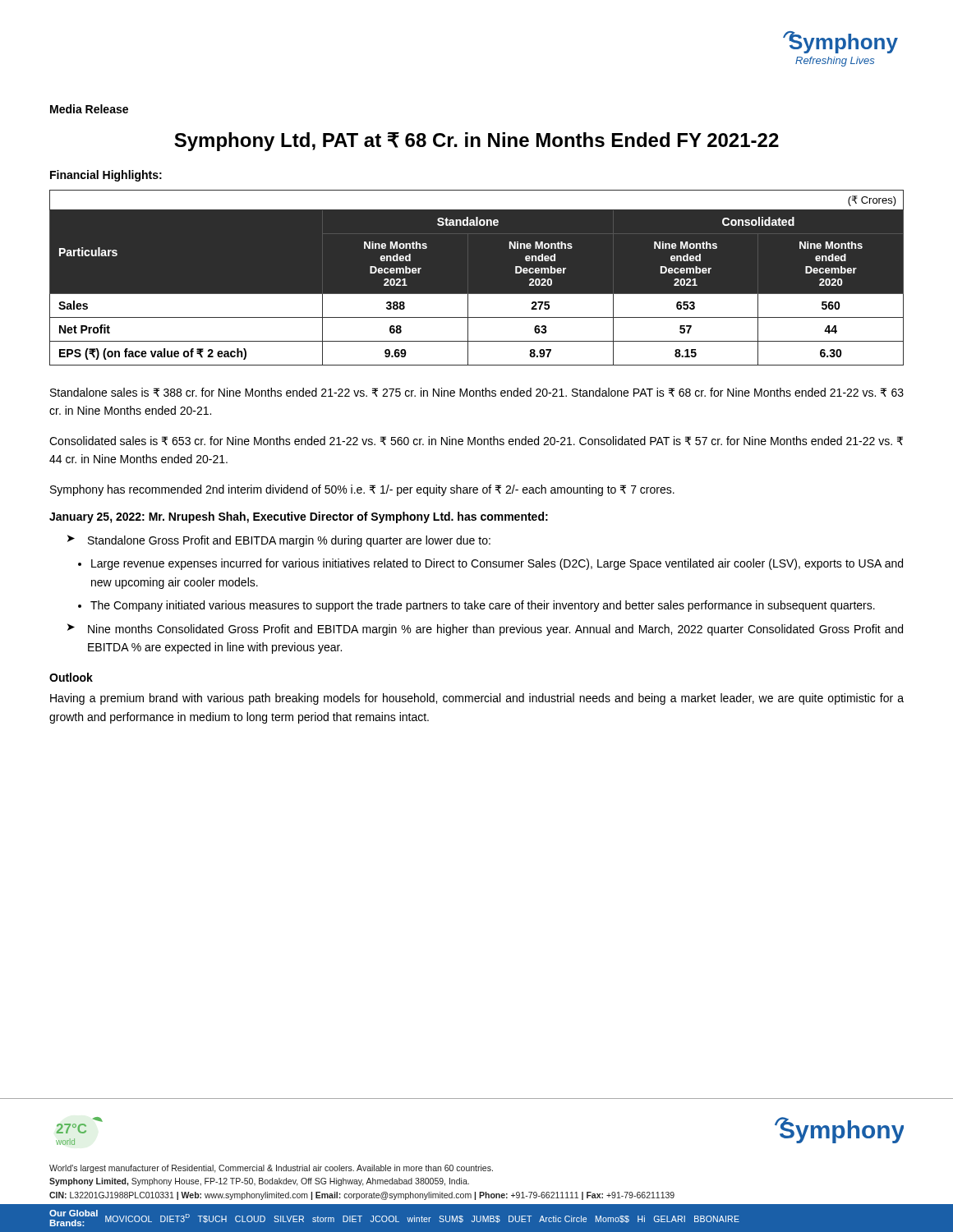Navigate to the passage starting "Media Release"
Screen dimensions: 1232x953
(x=89, y=109)
